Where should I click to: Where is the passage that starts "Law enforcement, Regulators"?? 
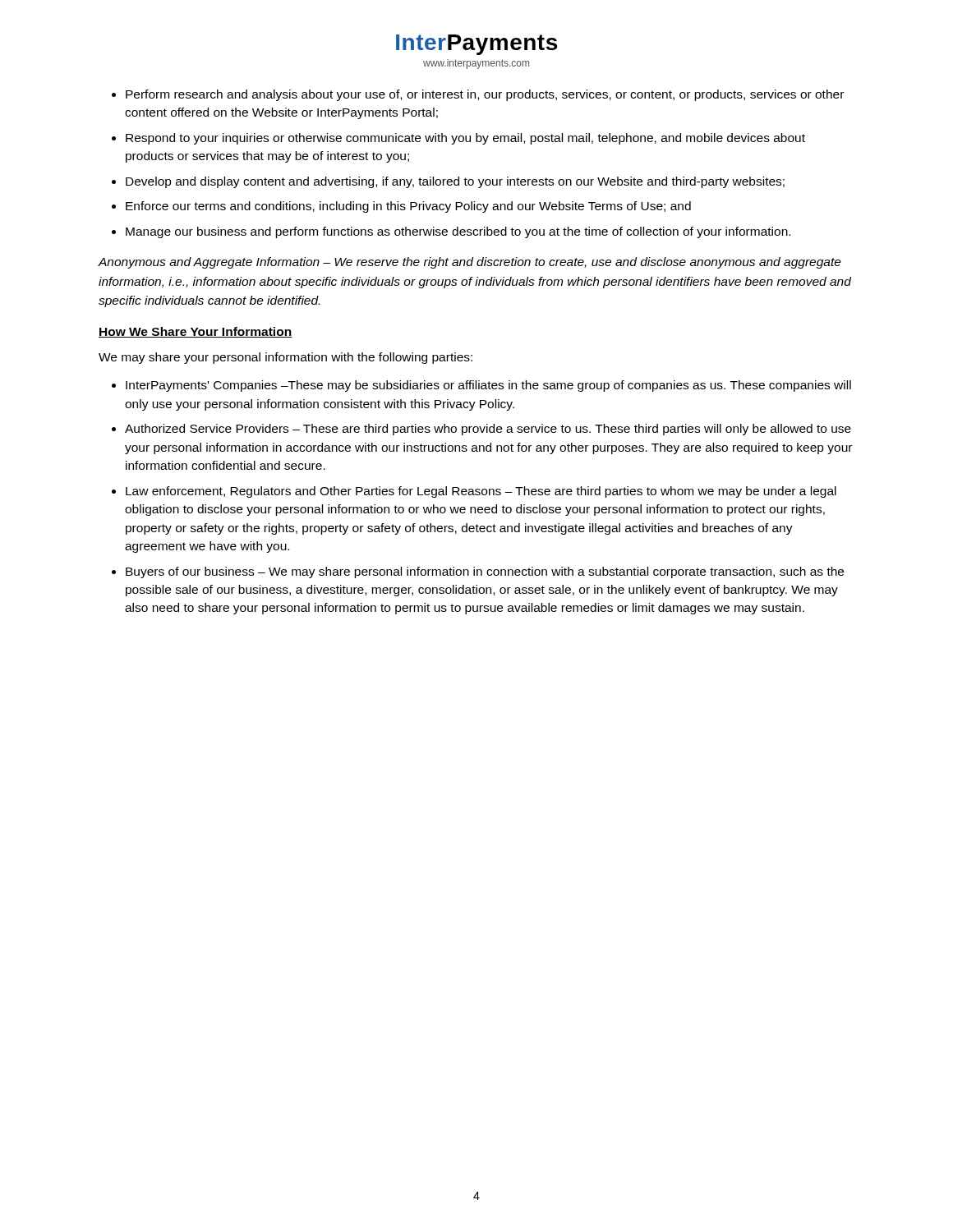pyautogui.click(x=481, y=518)
